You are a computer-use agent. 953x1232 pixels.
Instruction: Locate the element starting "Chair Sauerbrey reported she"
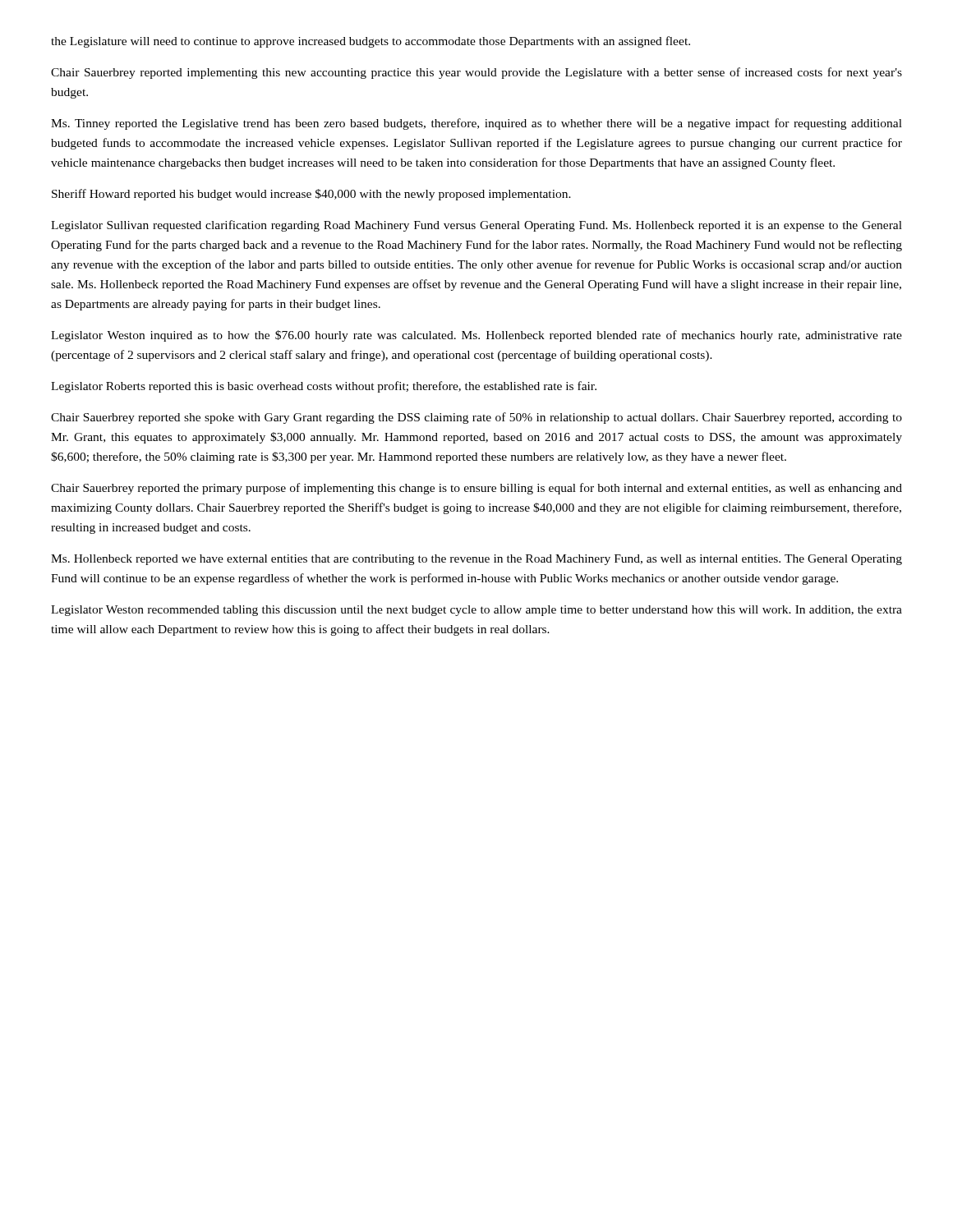pos(476,437)
